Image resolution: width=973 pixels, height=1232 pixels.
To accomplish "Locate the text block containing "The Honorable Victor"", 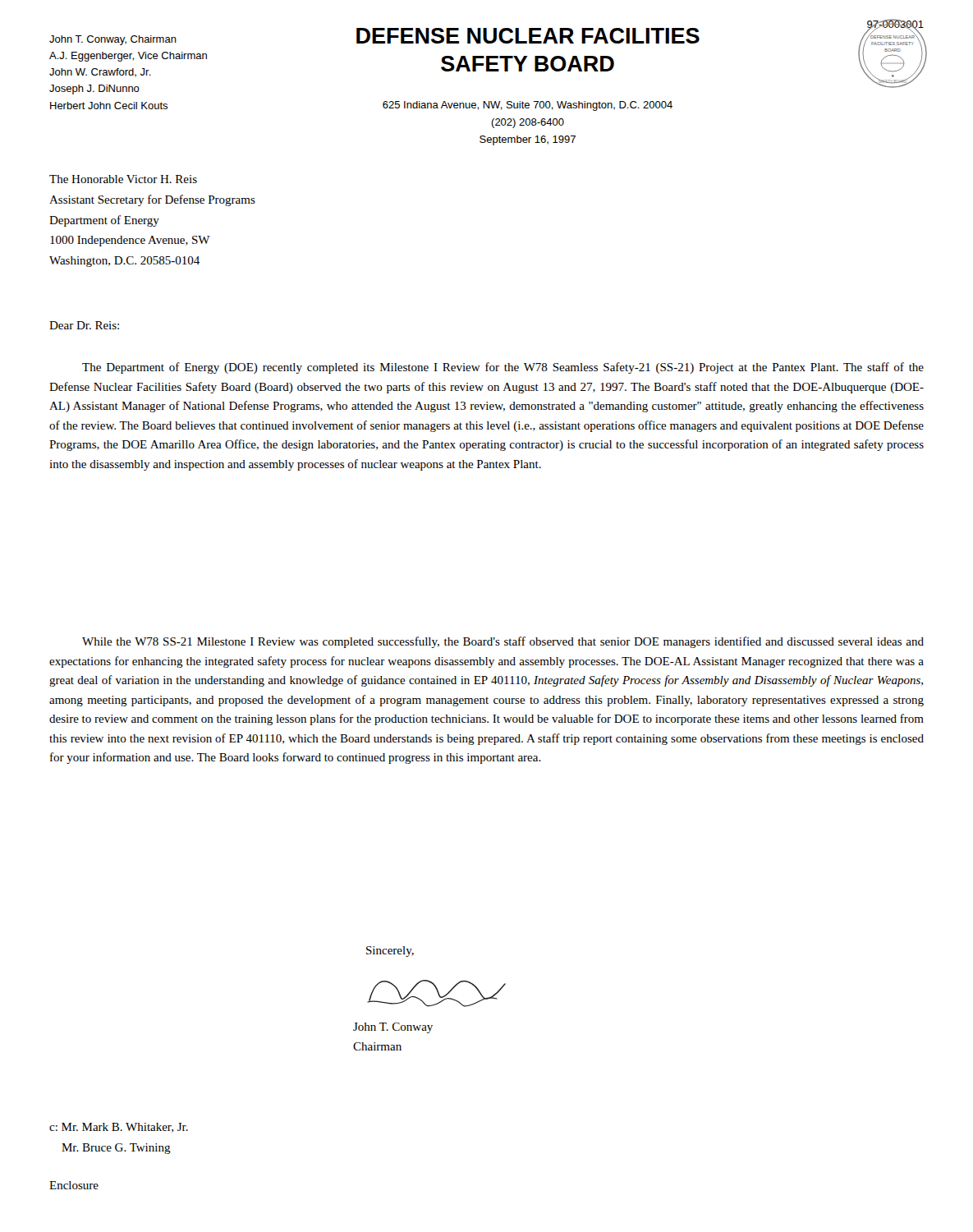I will (152, 220).
